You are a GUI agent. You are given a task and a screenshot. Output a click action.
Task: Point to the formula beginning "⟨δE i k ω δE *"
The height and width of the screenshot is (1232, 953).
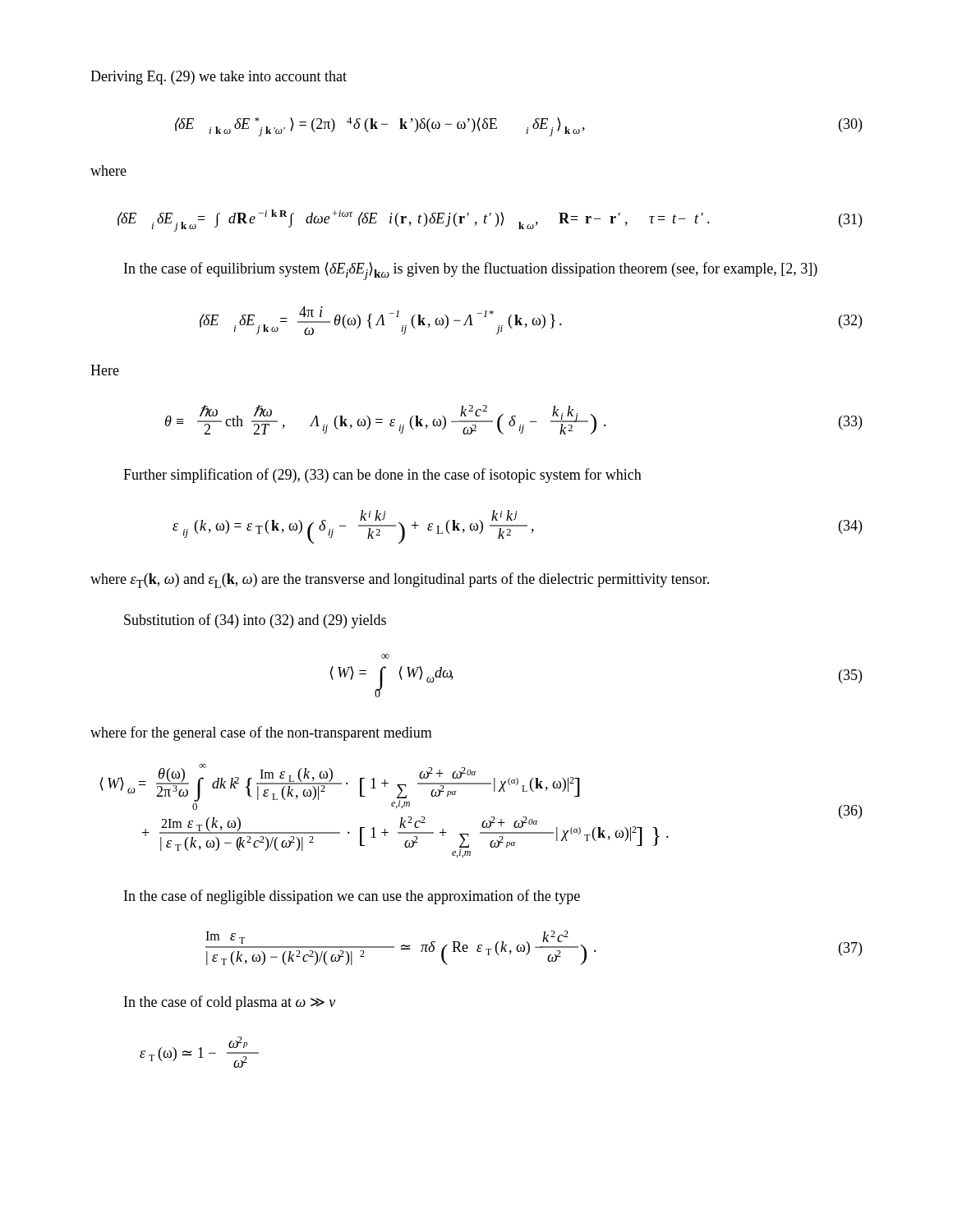pyautogui.click(x=476, y=124)
